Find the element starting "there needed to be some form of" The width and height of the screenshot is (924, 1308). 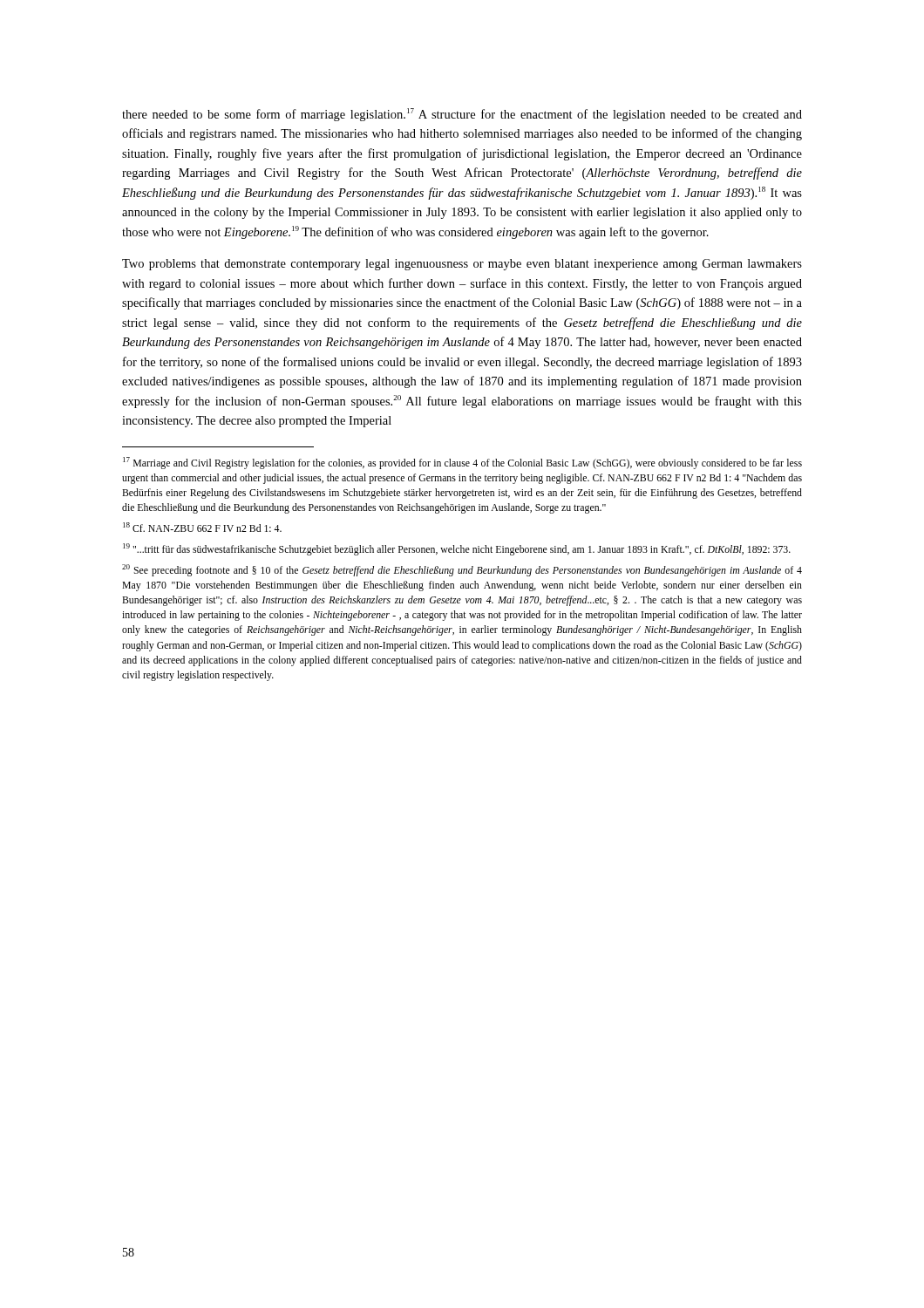tap(462, 267)
